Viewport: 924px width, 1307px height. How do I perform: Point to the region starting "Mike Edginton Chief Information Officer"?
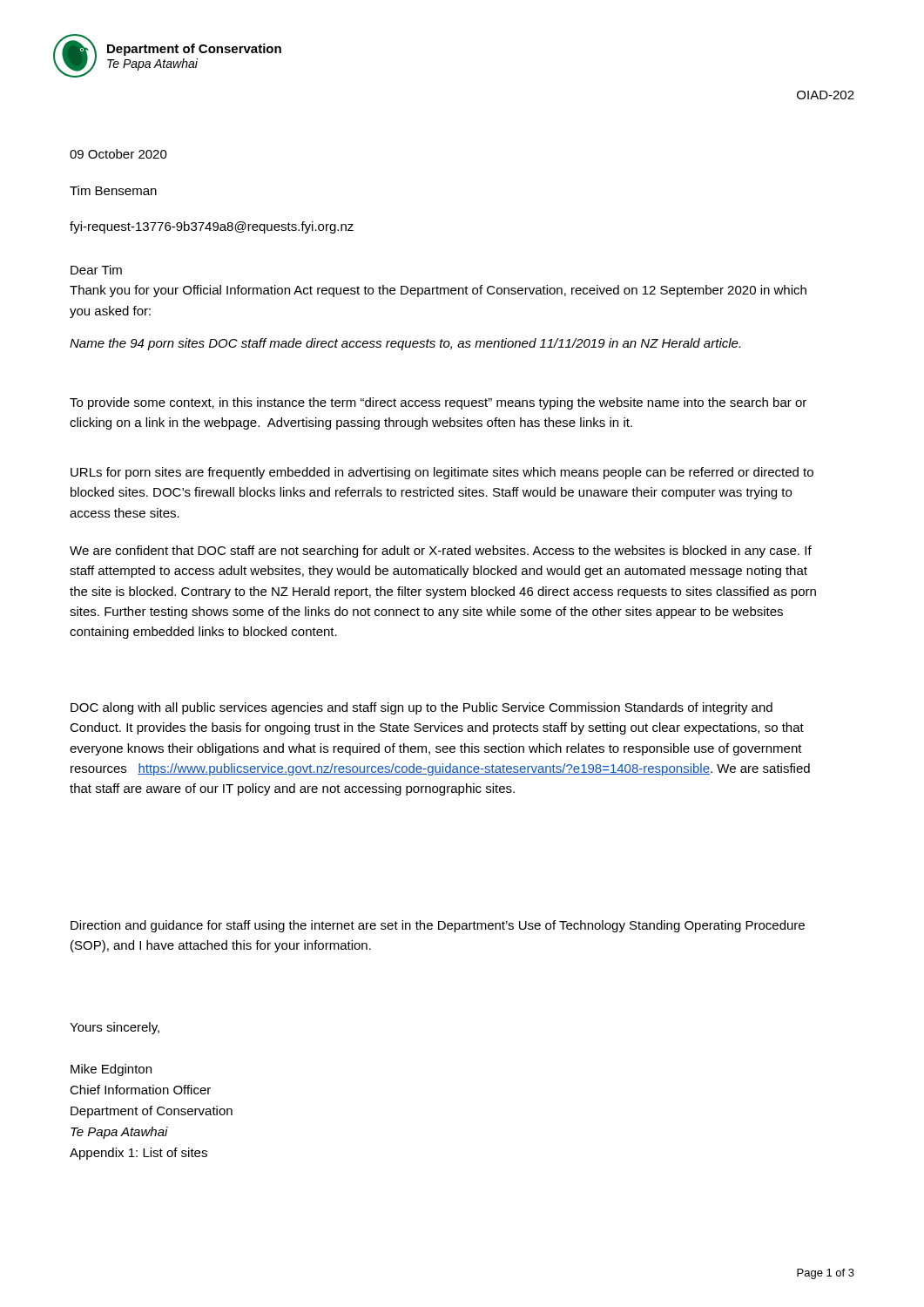[x=151, y=1110]
